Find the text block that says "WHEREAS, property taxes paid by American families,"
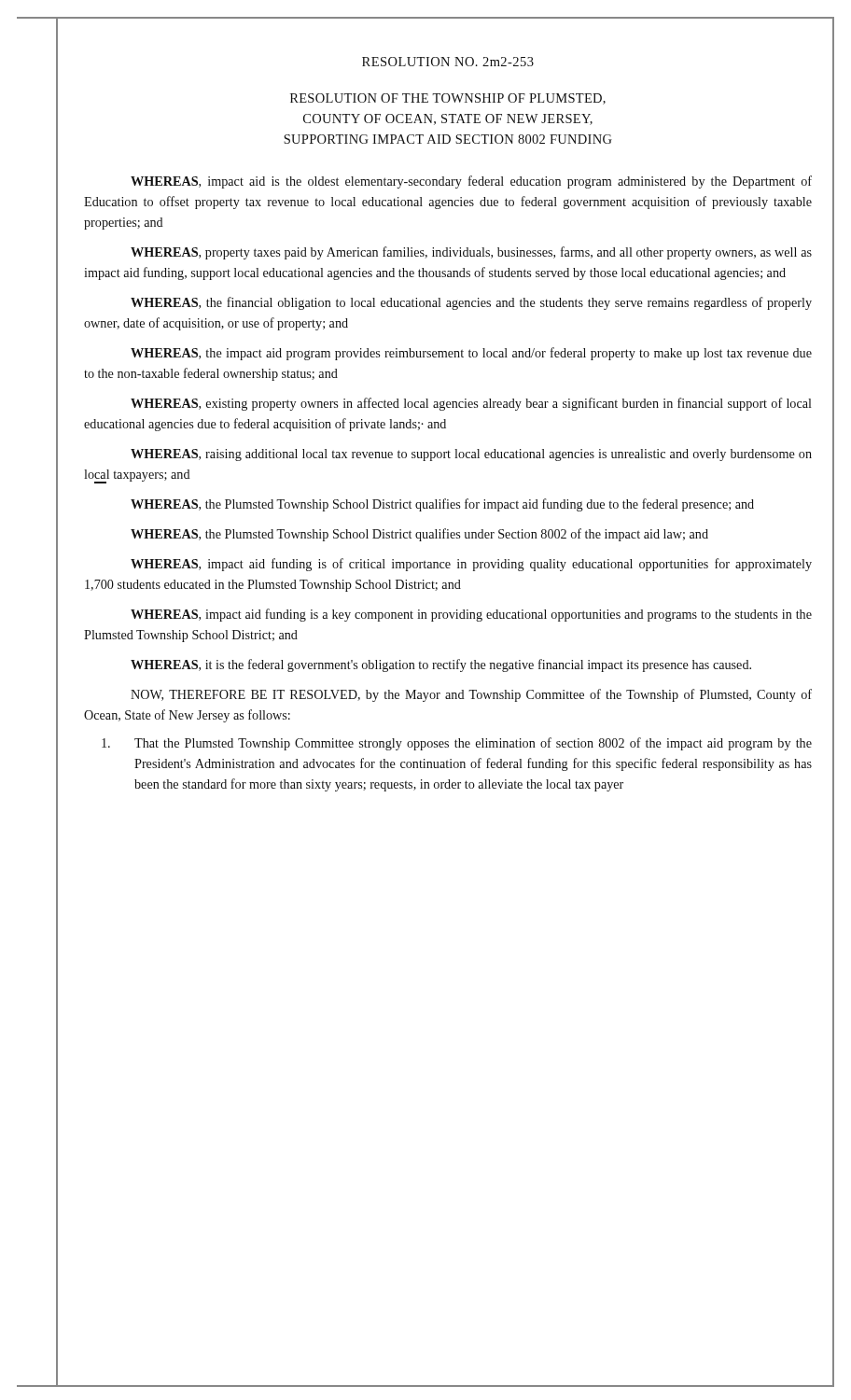Viewport: 851px width, 1400px height. (x=448, y=262)
